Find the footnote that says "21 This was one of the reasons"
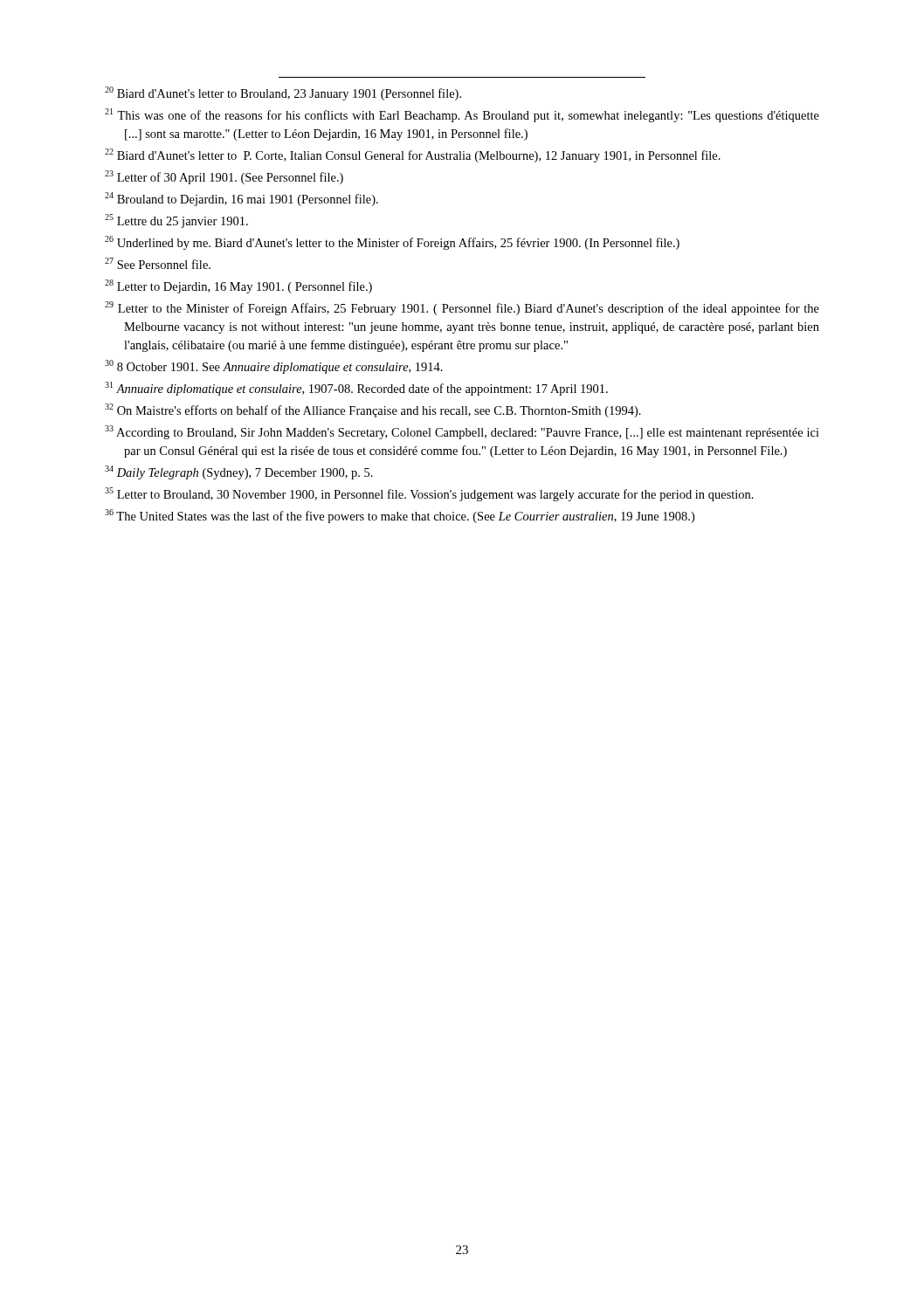Screen dimensions: 1310x924 462,123
